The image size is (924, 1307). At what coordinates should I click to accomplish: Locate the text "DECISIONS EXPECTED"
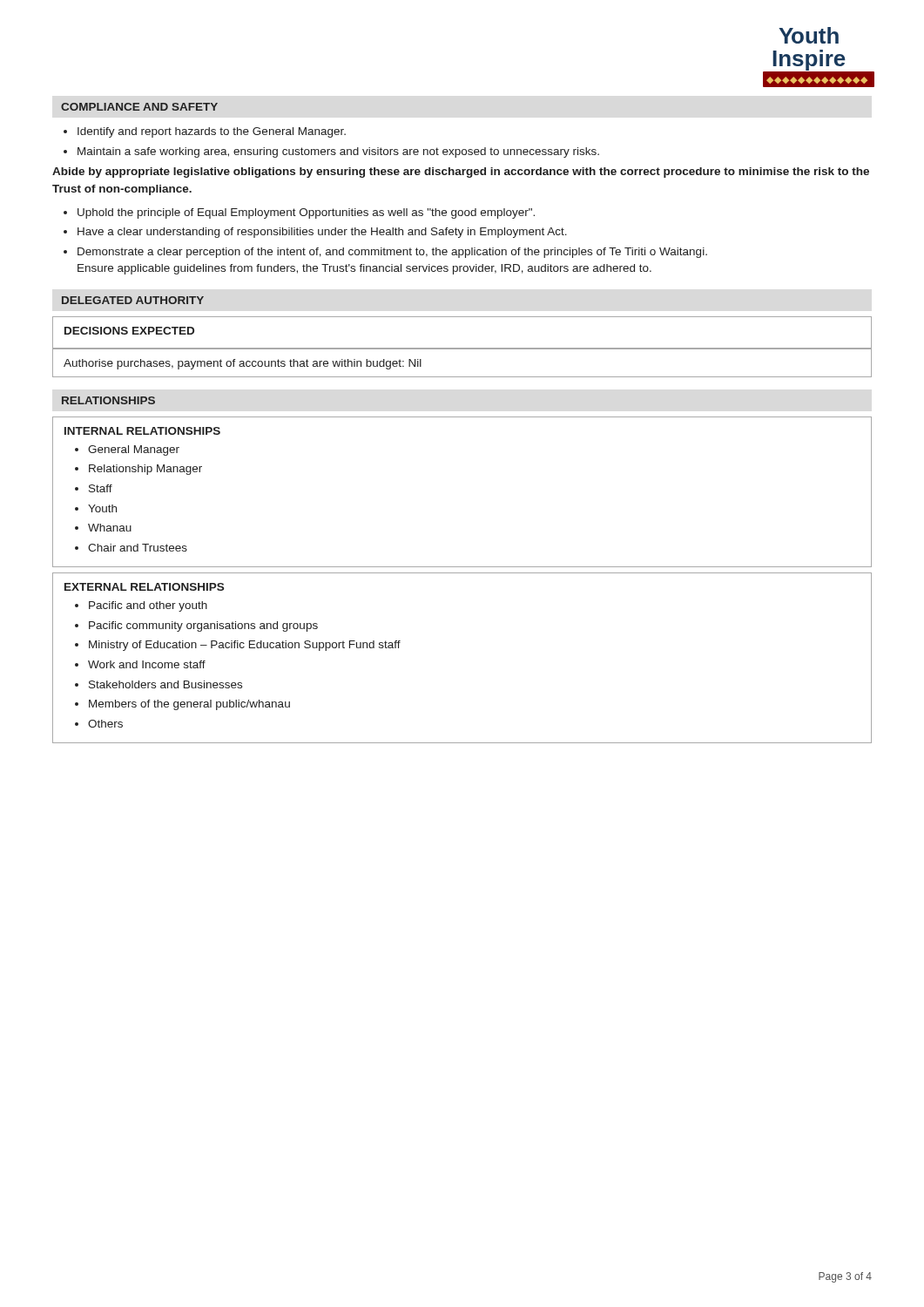129,331
